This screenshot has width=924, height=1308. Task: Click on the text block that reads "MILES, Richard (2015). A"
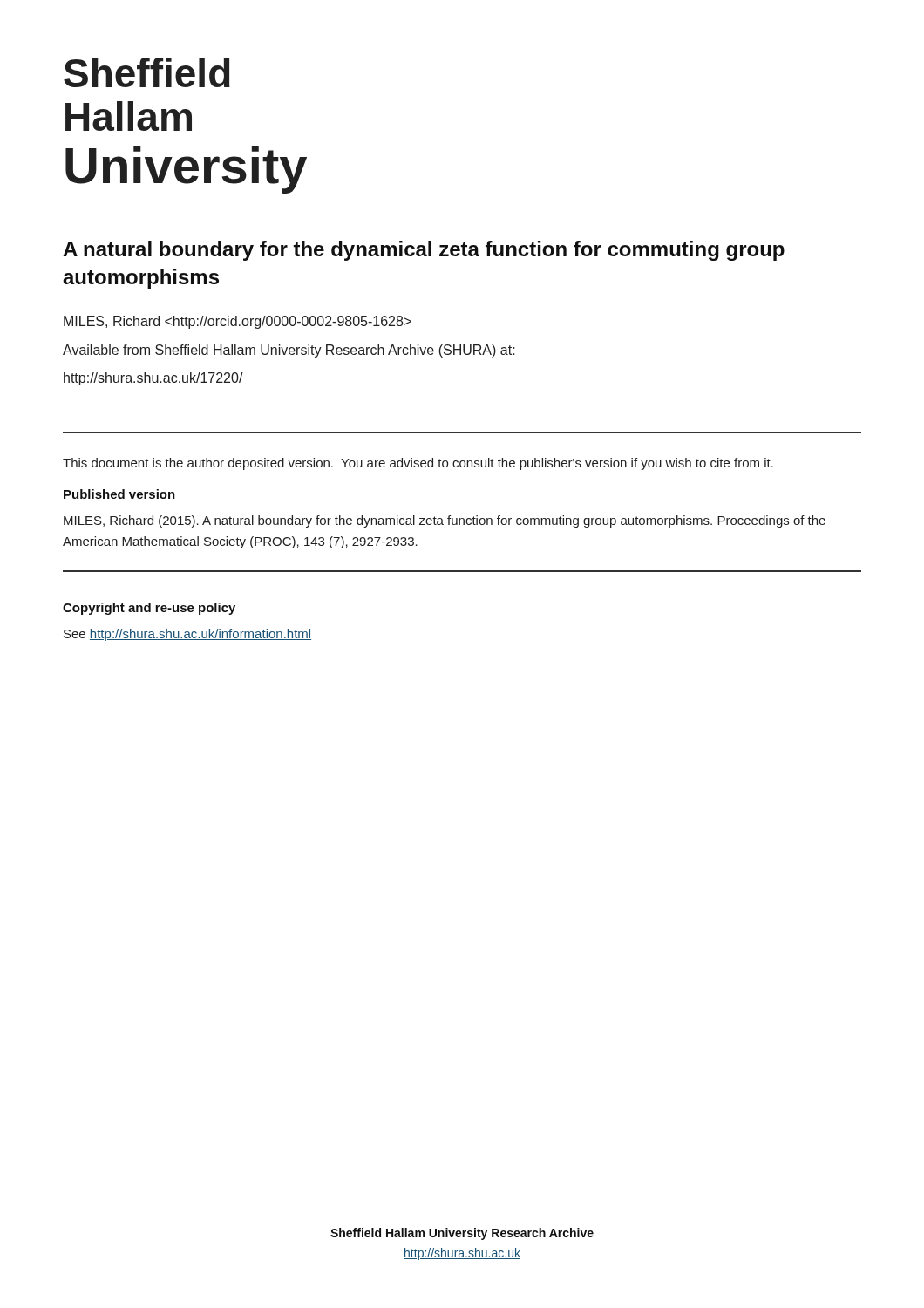pos(444,531)
